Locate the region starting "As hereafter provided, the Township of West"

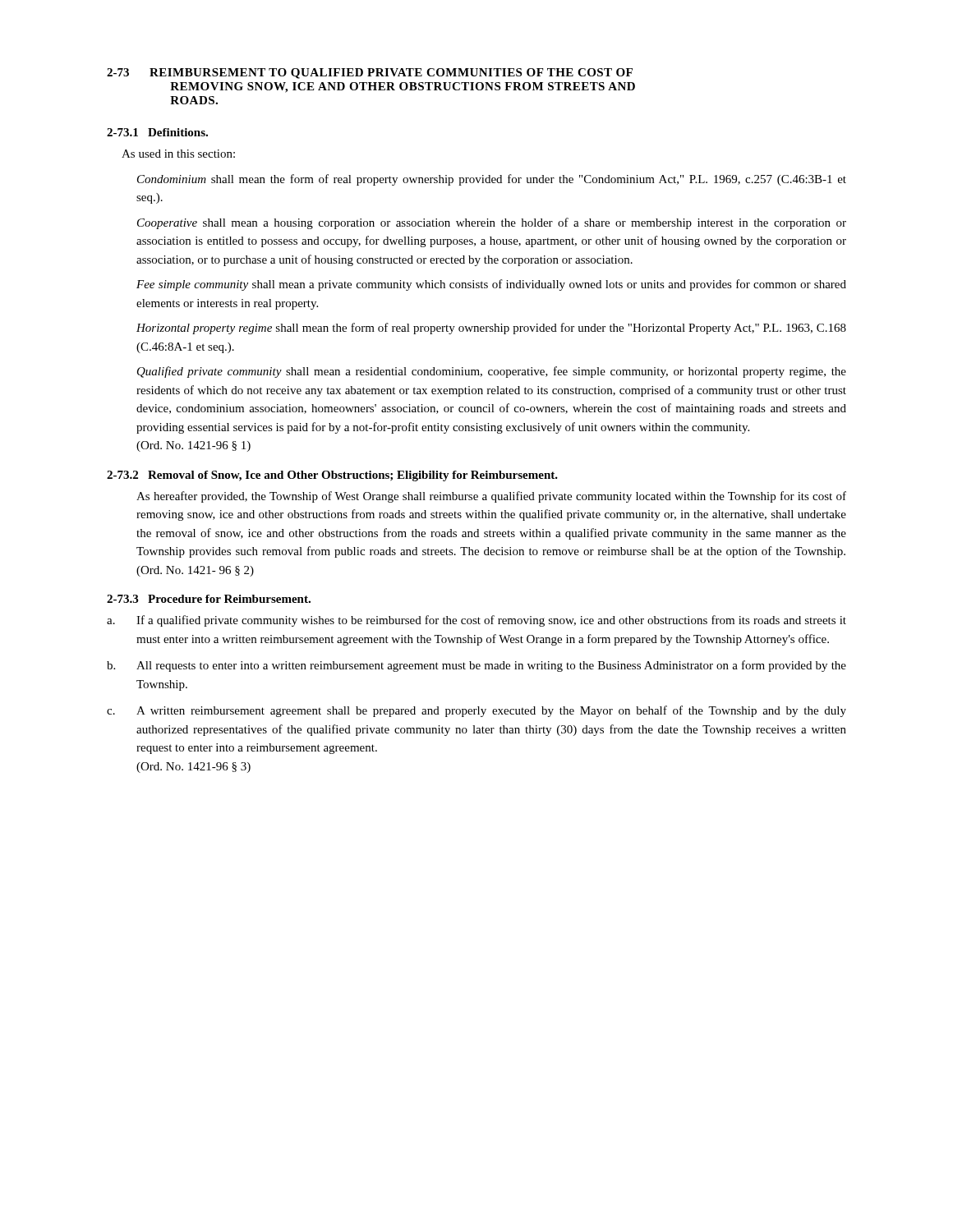(491, 533)
